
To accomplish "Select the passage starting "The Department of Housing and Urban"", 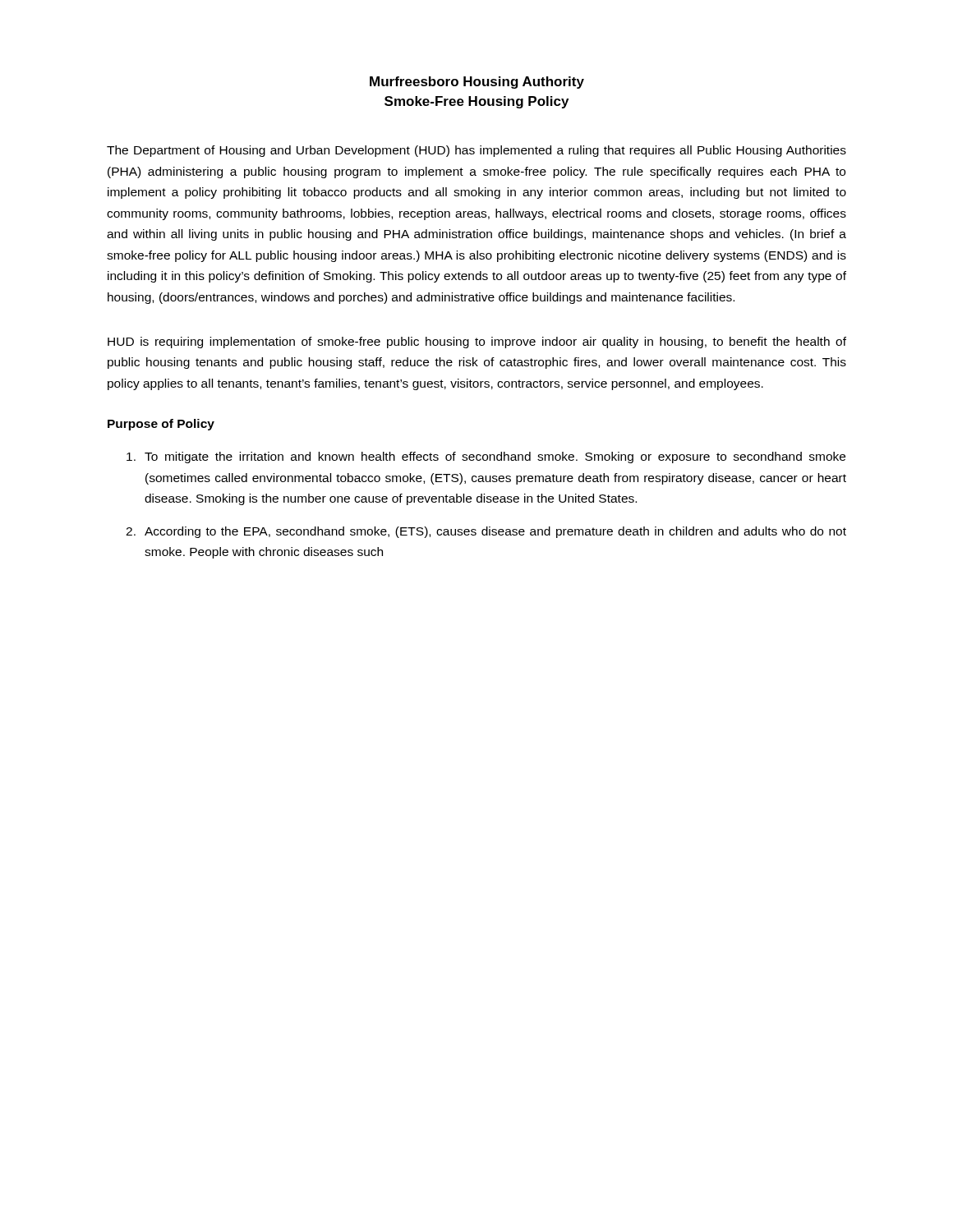I will [x=476, y=223].
